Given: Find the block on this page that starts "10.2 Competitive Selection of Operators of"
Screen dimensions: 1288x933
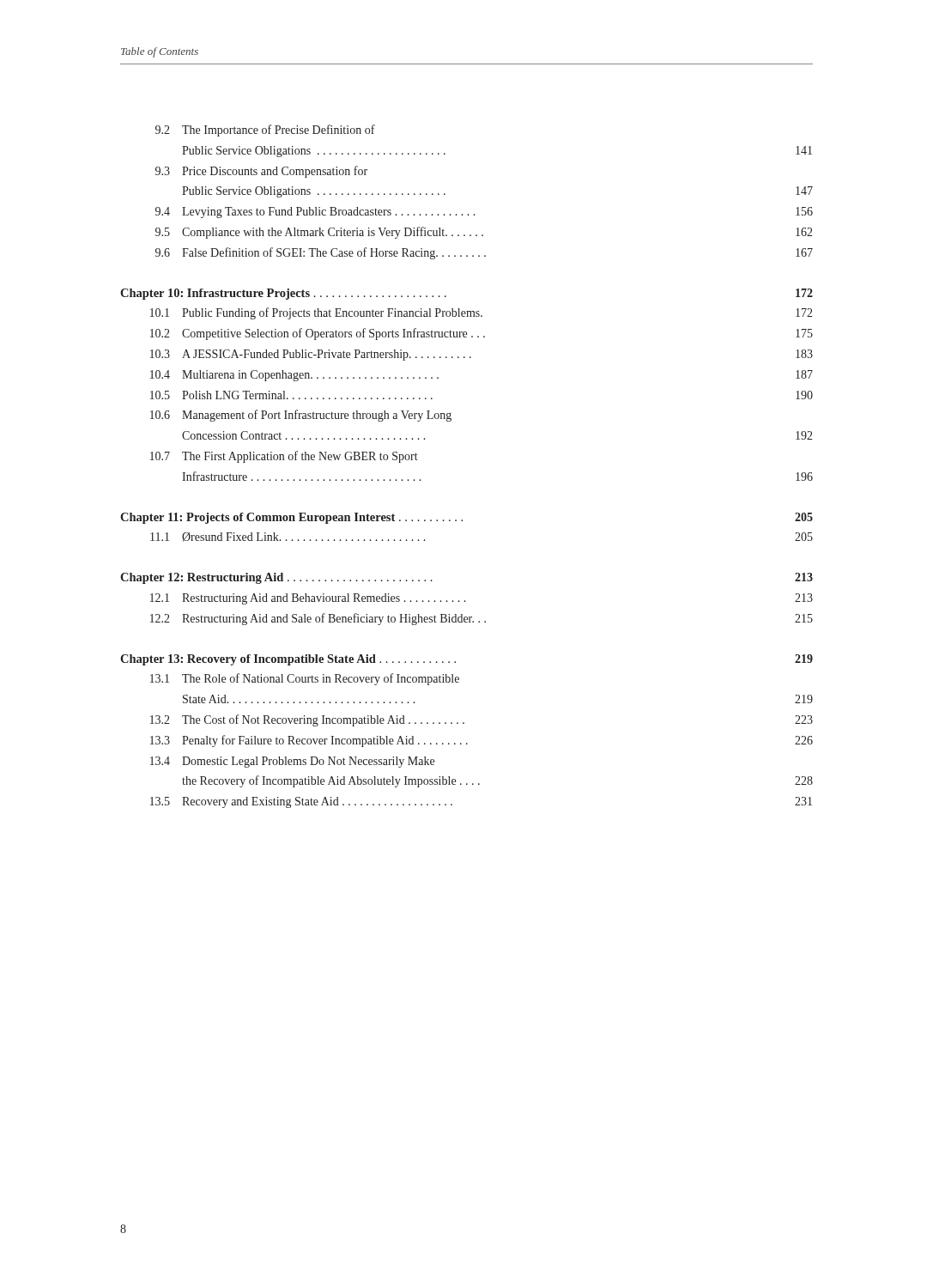Looking at the screenshot, I should click(x=466, y=334).
